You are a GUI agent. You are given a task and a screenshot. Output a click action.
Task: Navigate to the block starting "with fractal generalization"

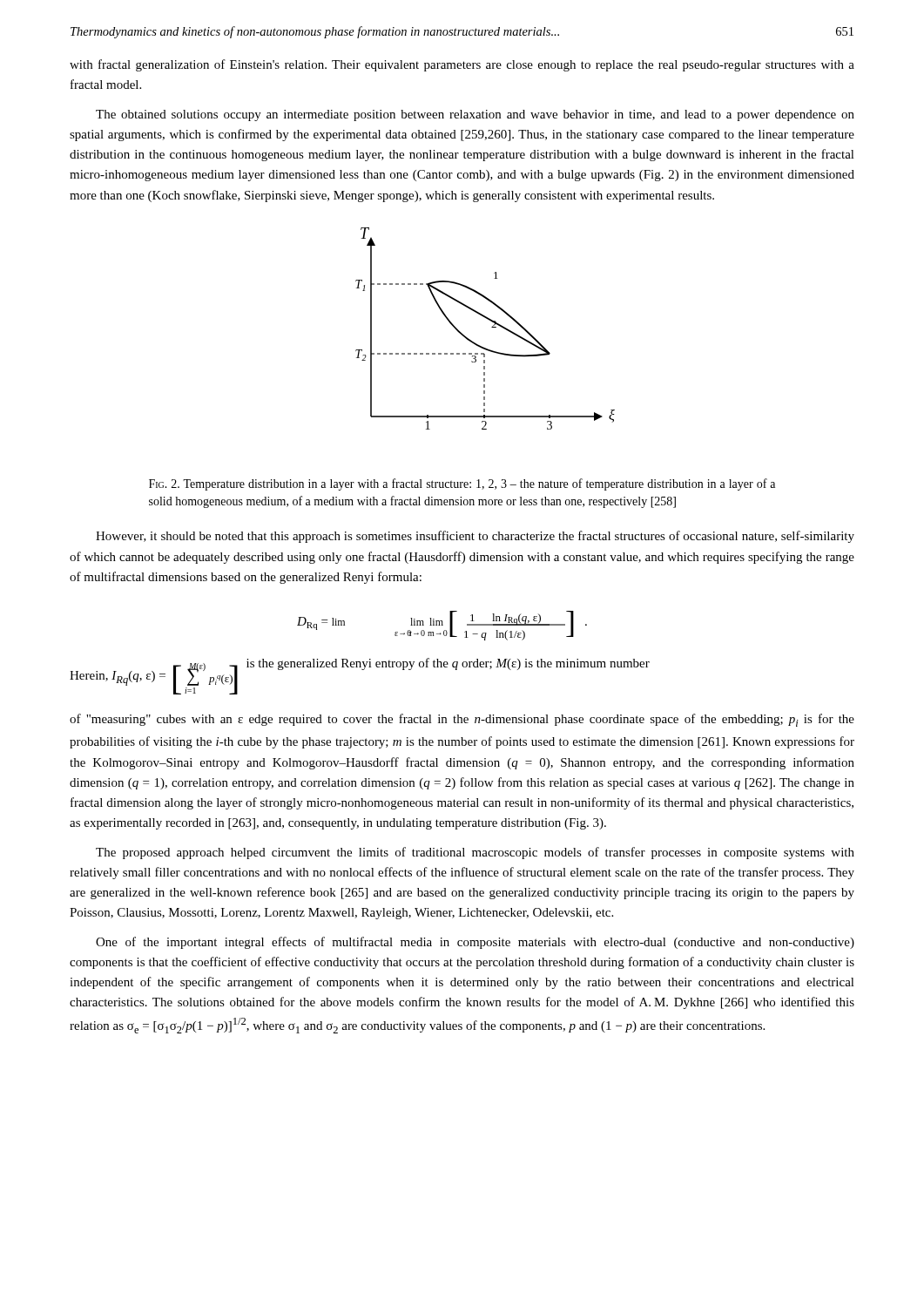pos(462,75)
